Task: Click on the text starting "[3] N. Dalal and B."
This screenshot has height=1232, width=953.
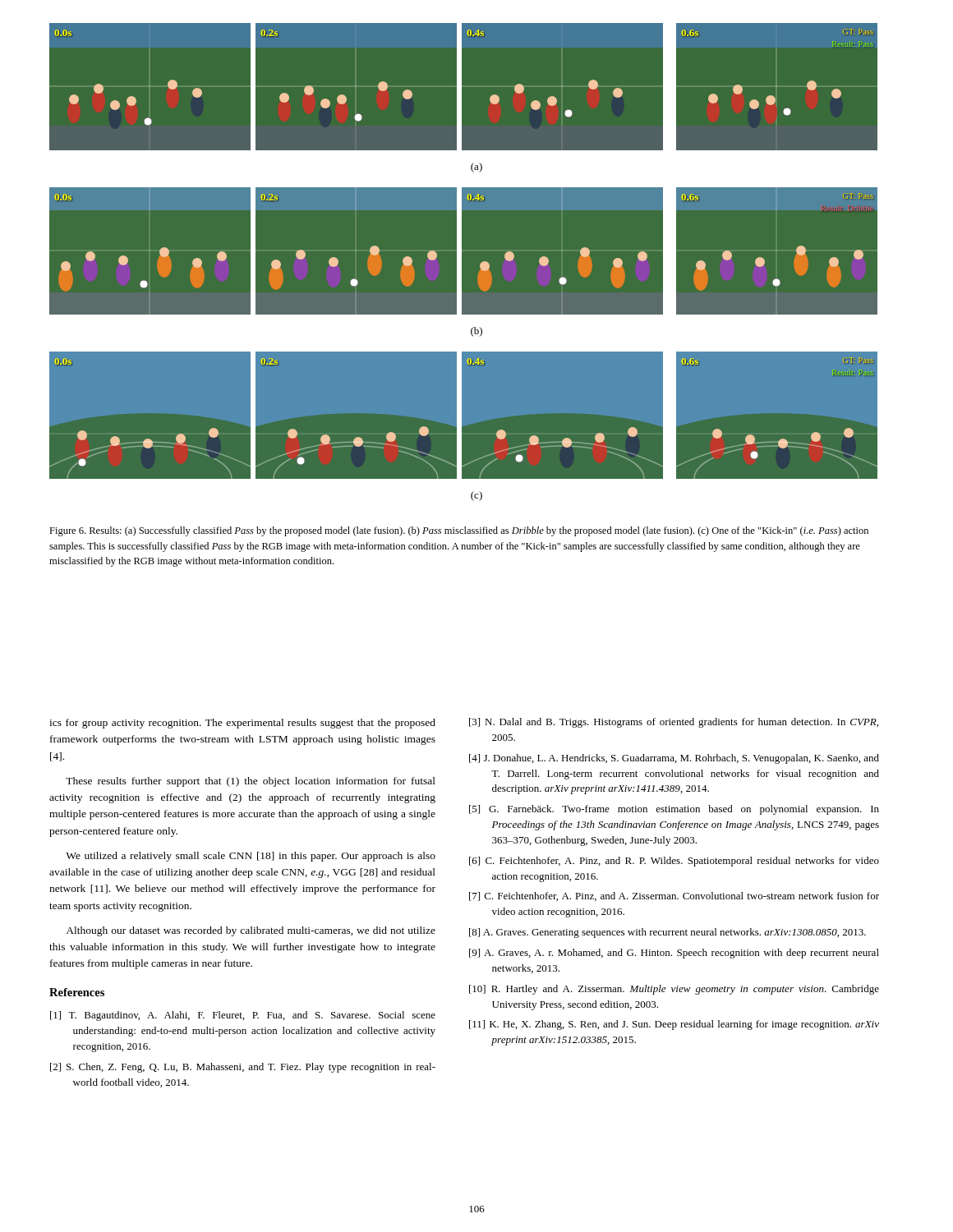Action: point(674,730)
